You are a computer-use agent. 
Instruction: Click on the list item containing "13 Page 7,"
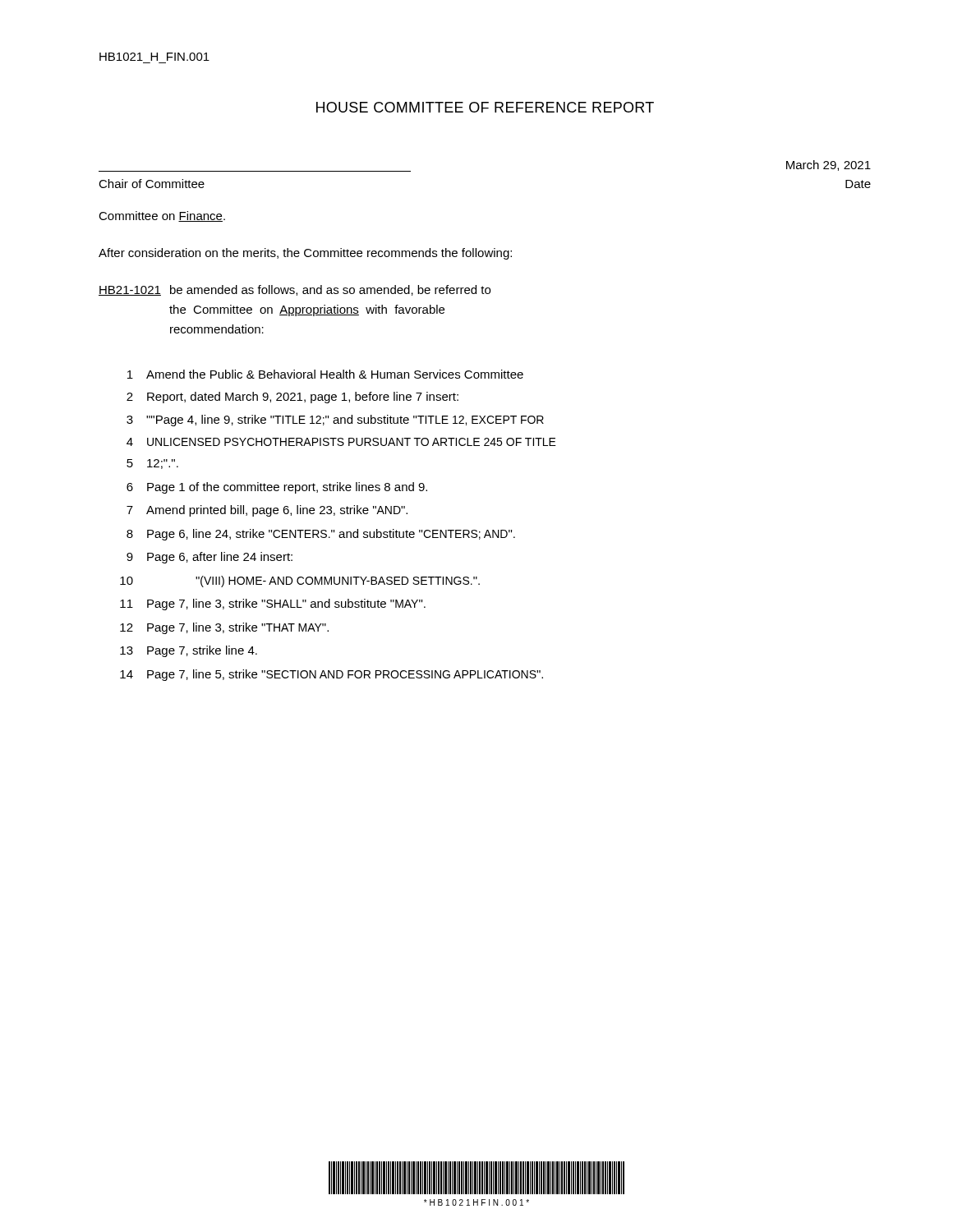[x=189, y=651]
